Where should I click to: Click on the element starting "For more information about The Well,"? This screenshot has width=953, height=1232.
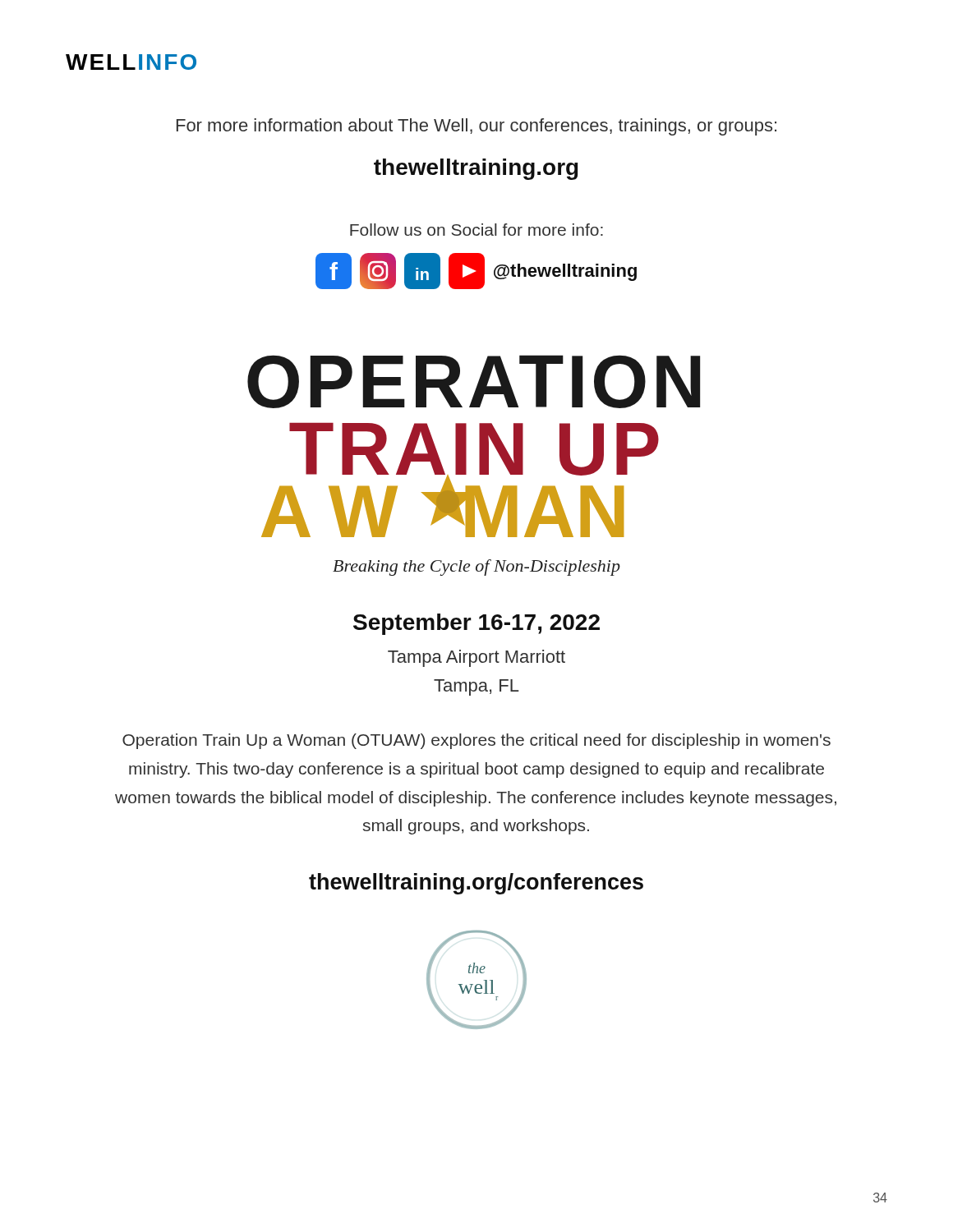coord(476,125)
